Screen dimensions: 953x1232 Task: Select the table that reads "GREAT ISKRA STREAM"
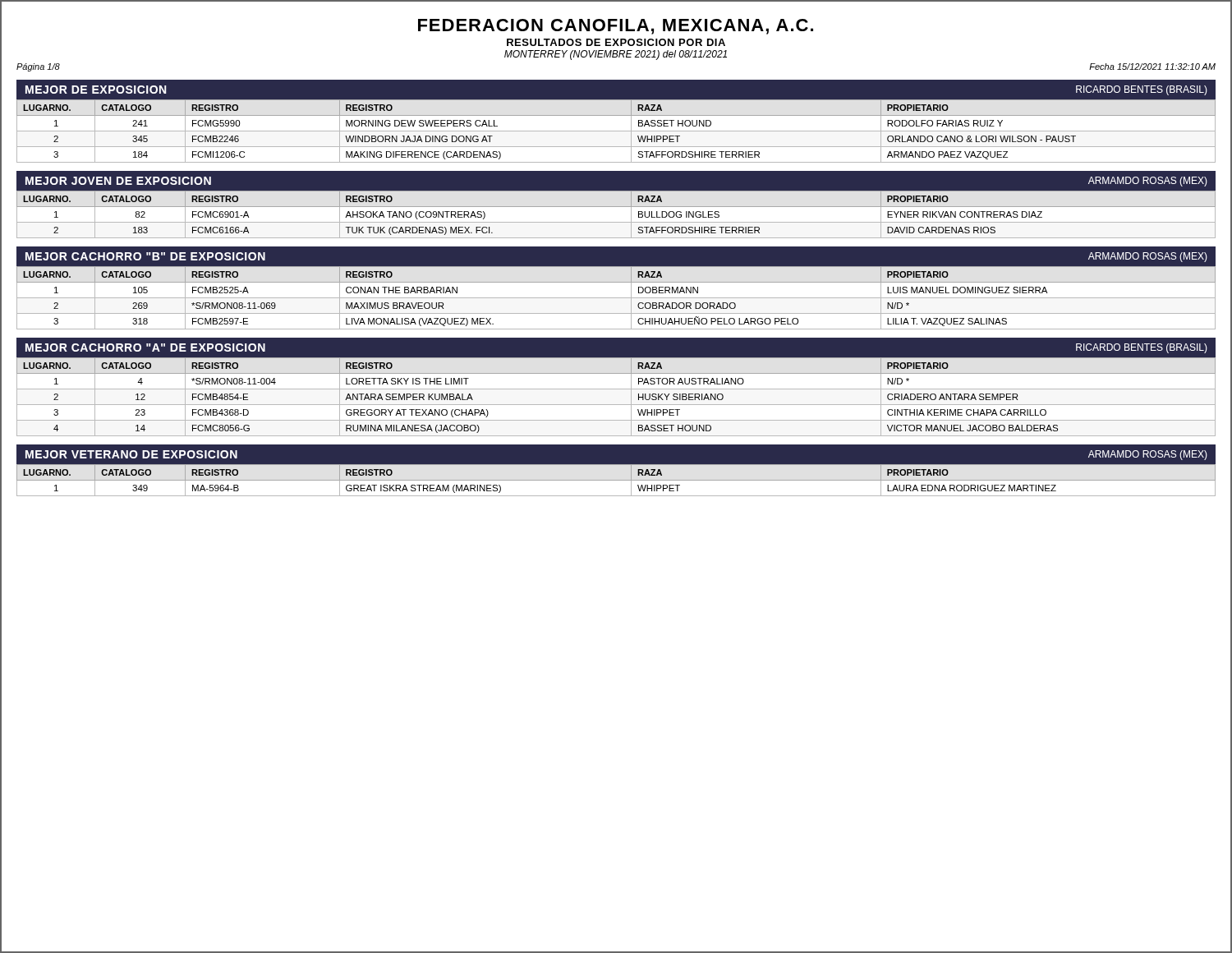pyautogui.click(x=616, y=480)
